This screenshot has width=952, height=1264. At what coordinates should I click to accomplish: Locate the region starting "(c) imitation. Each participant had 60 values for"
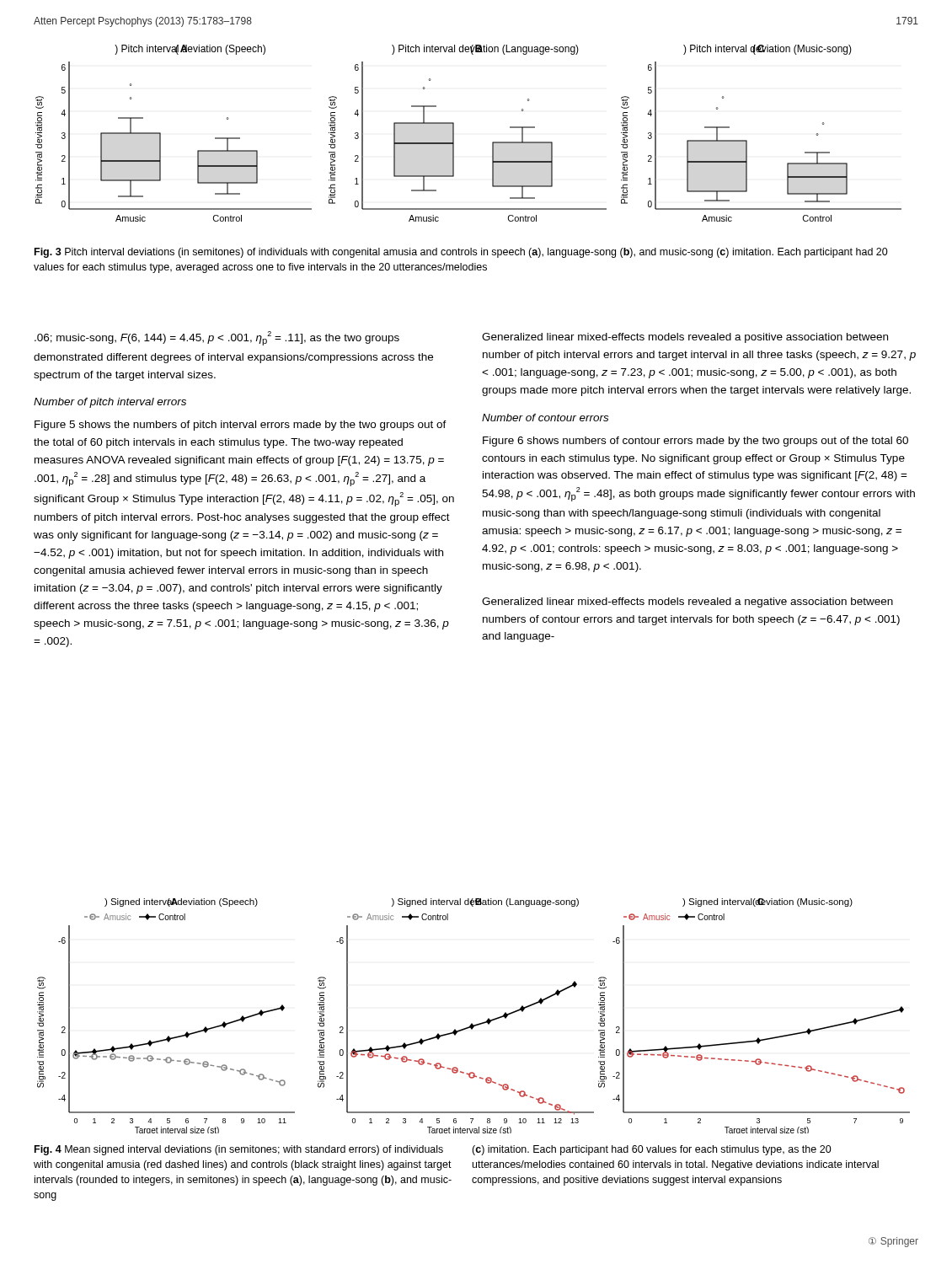pyautogui.click(x=676, y=1165)
